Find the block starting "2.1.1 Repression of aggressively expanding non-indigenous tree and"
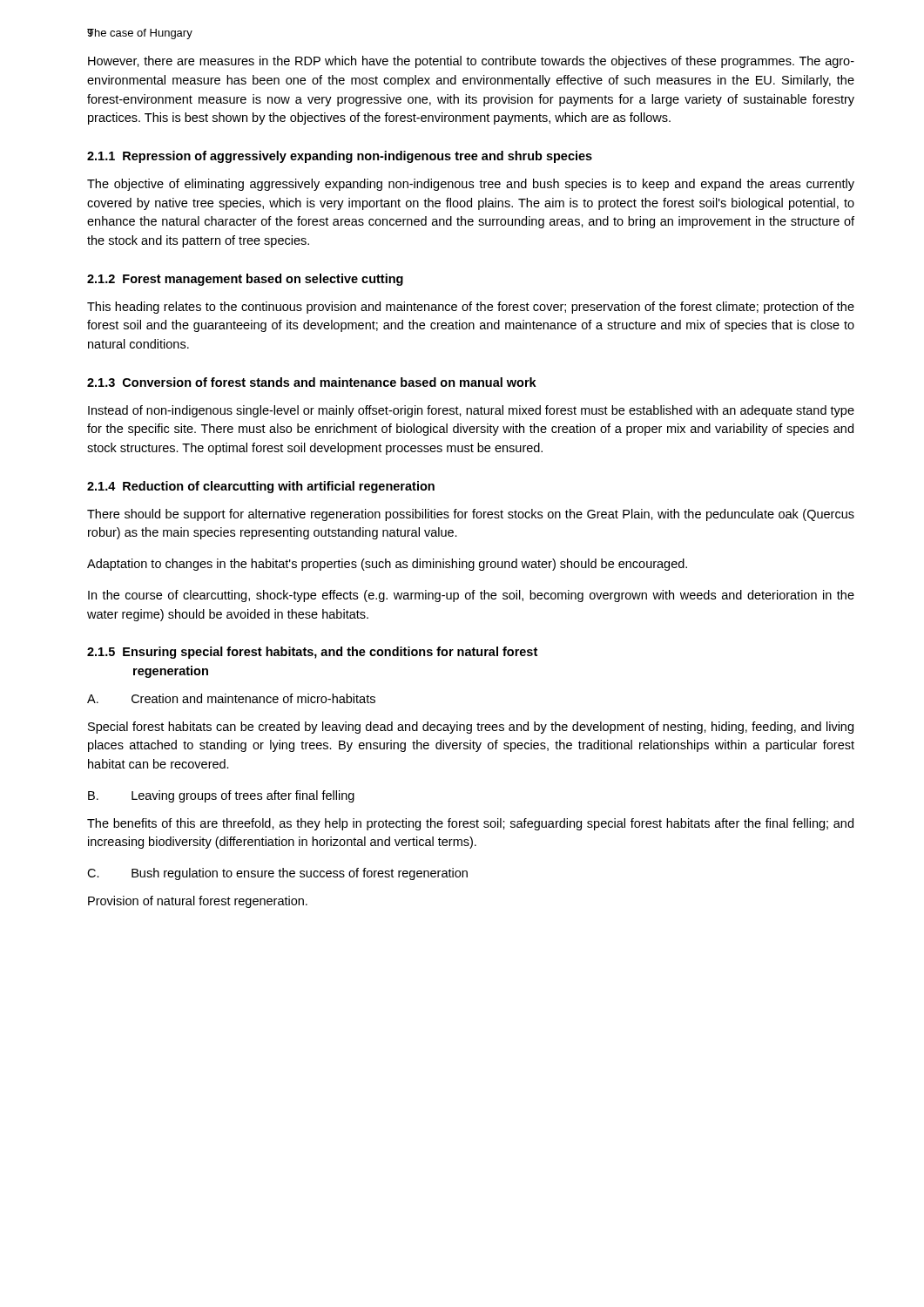The image size is (924, 1307). 340,156
